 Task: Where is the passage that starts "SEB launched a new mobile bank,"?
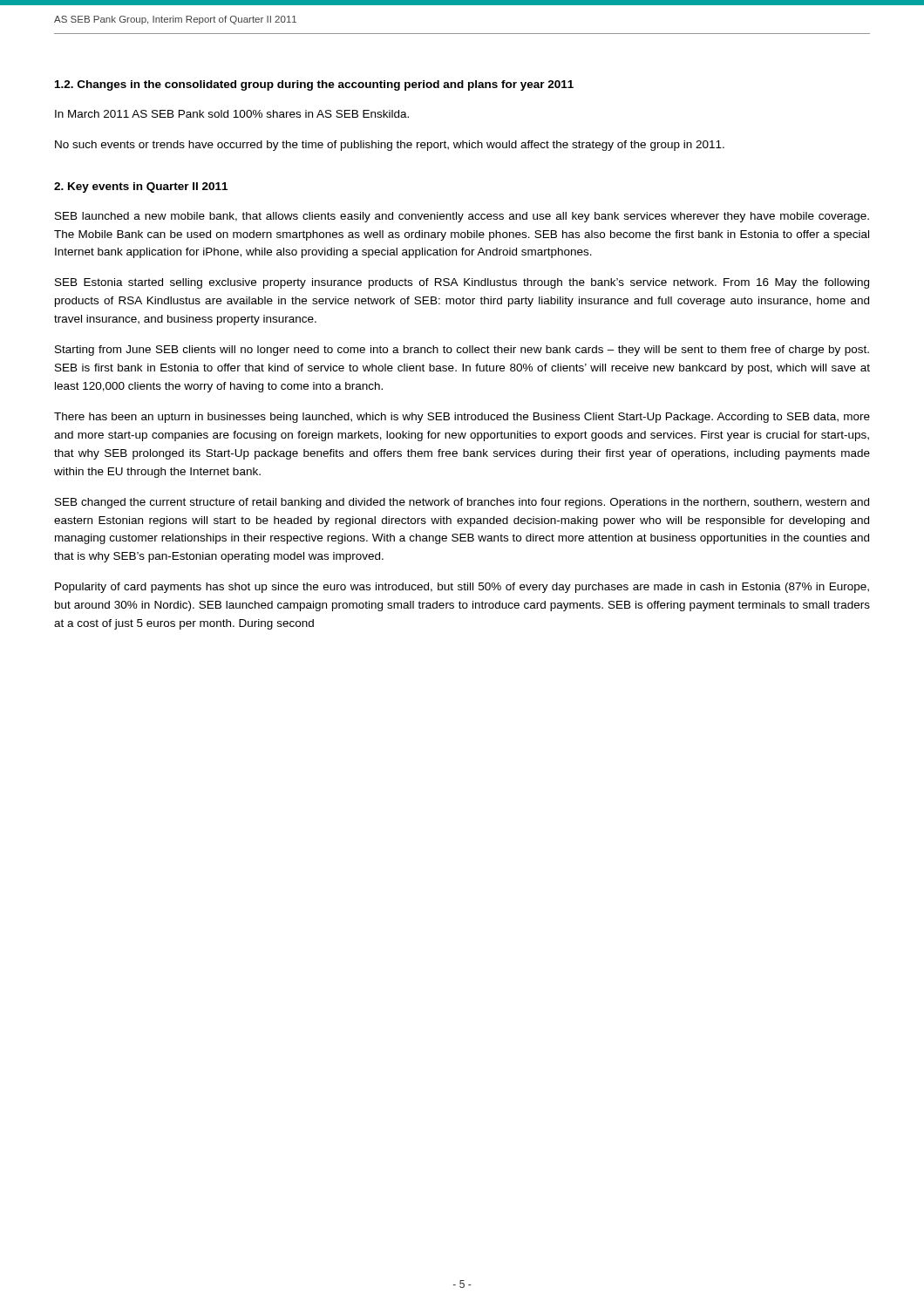(462, 234)
